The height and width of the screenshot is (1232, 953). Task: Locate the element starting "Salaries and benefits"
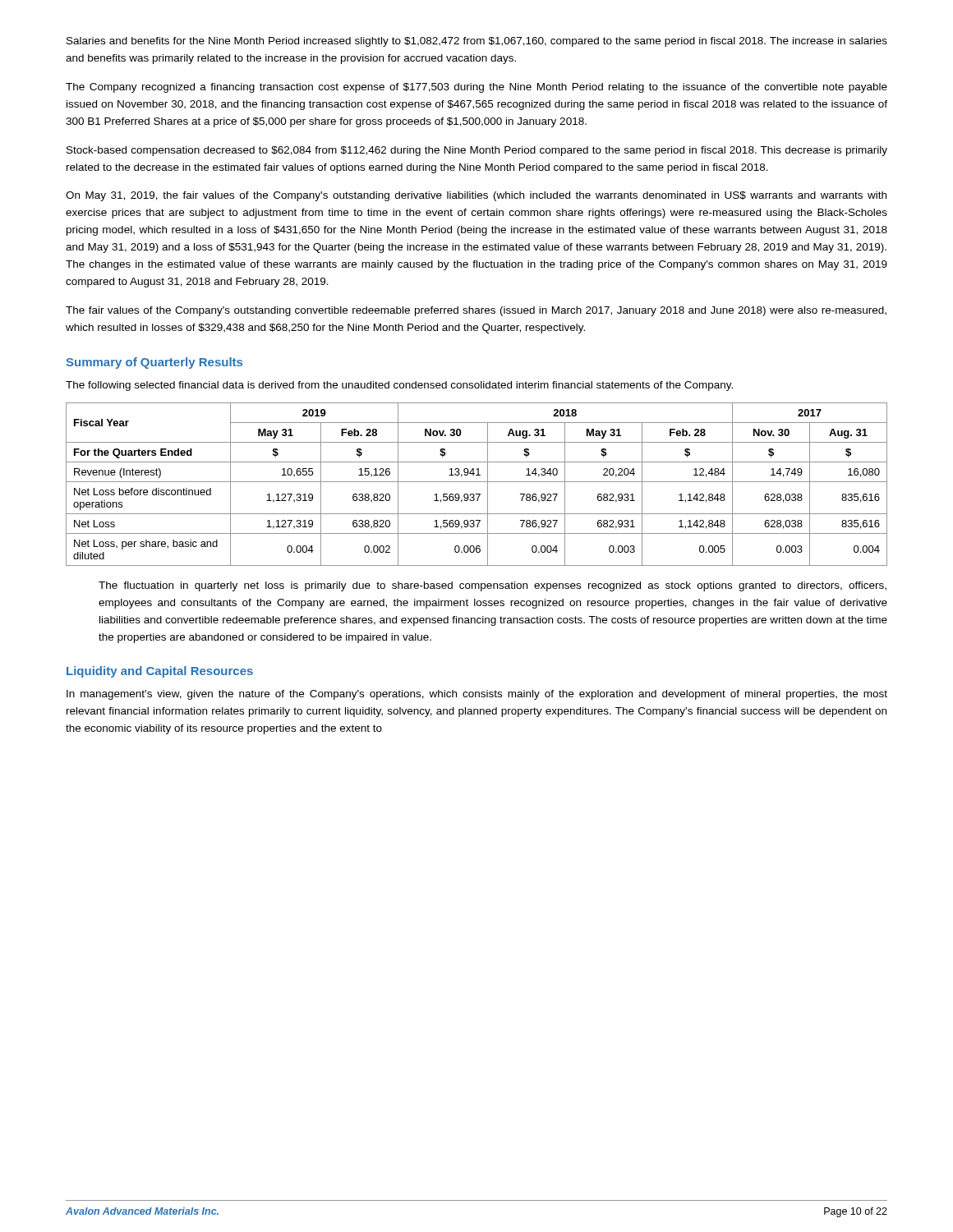click(x=476, y=49)
